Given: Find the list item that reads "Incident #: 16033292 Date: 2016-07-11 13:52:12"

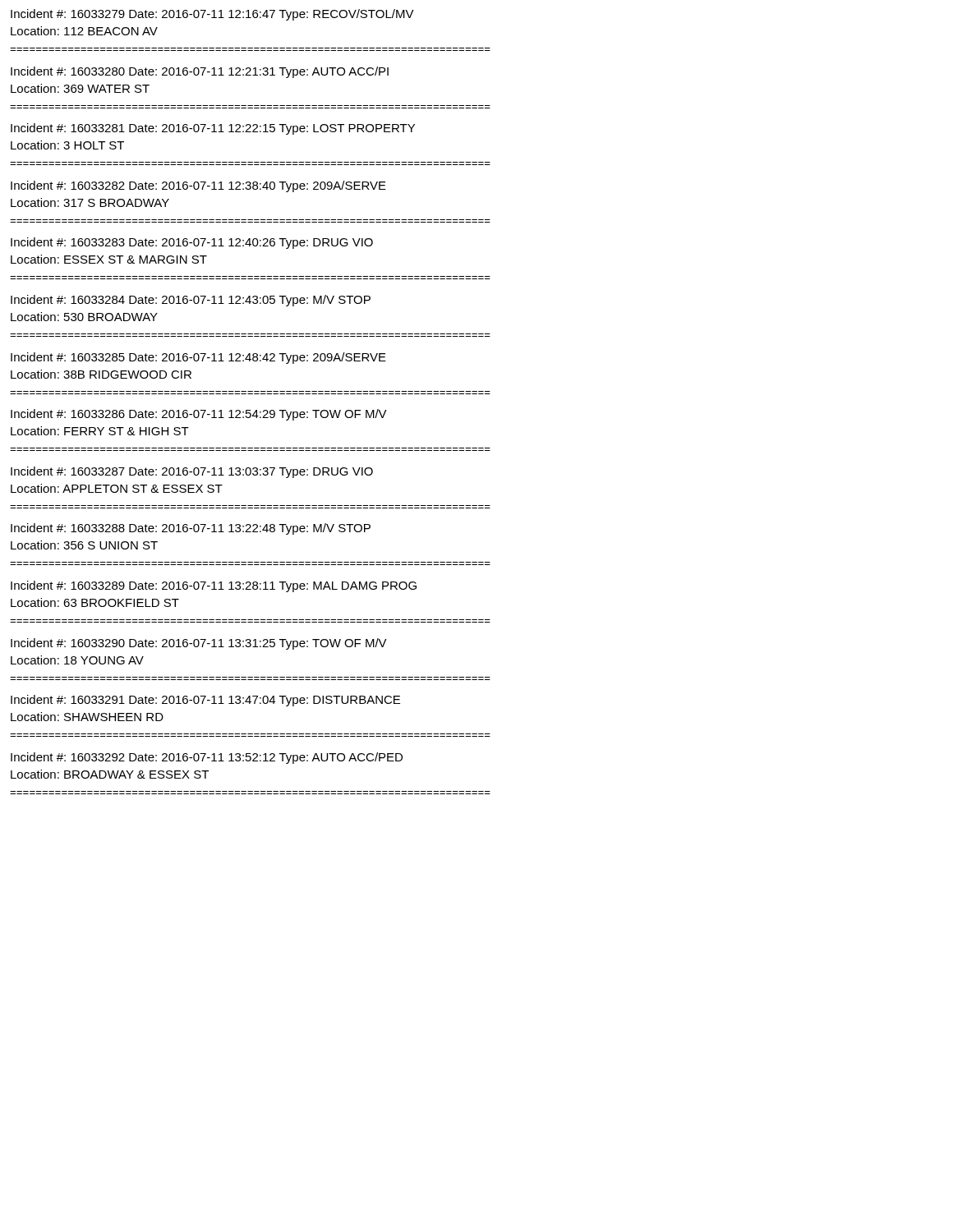Looking at the screenshot, I should click(x=207, y=758).
